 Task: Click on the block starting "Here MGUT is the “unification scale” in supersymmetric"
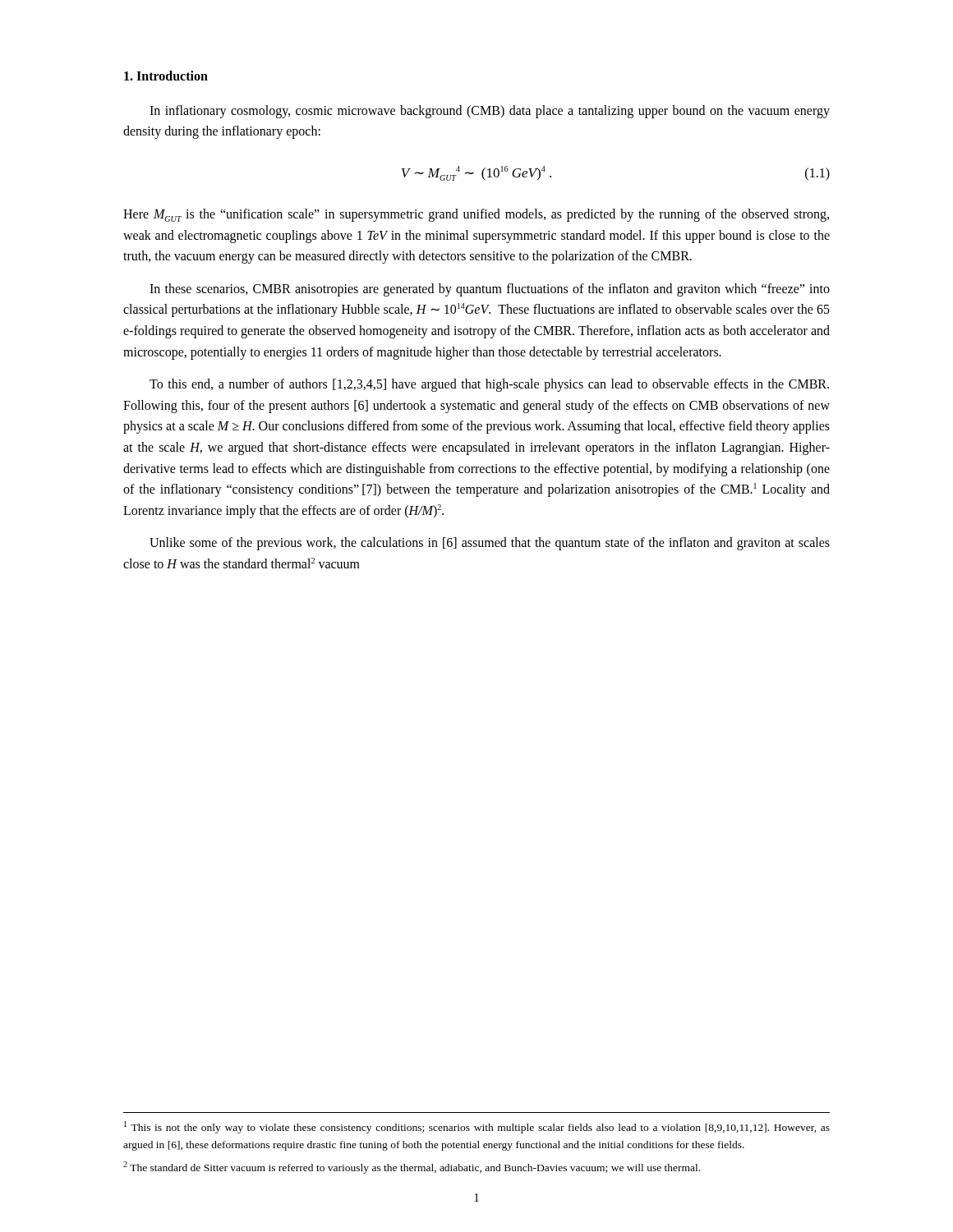click(476, 235)
